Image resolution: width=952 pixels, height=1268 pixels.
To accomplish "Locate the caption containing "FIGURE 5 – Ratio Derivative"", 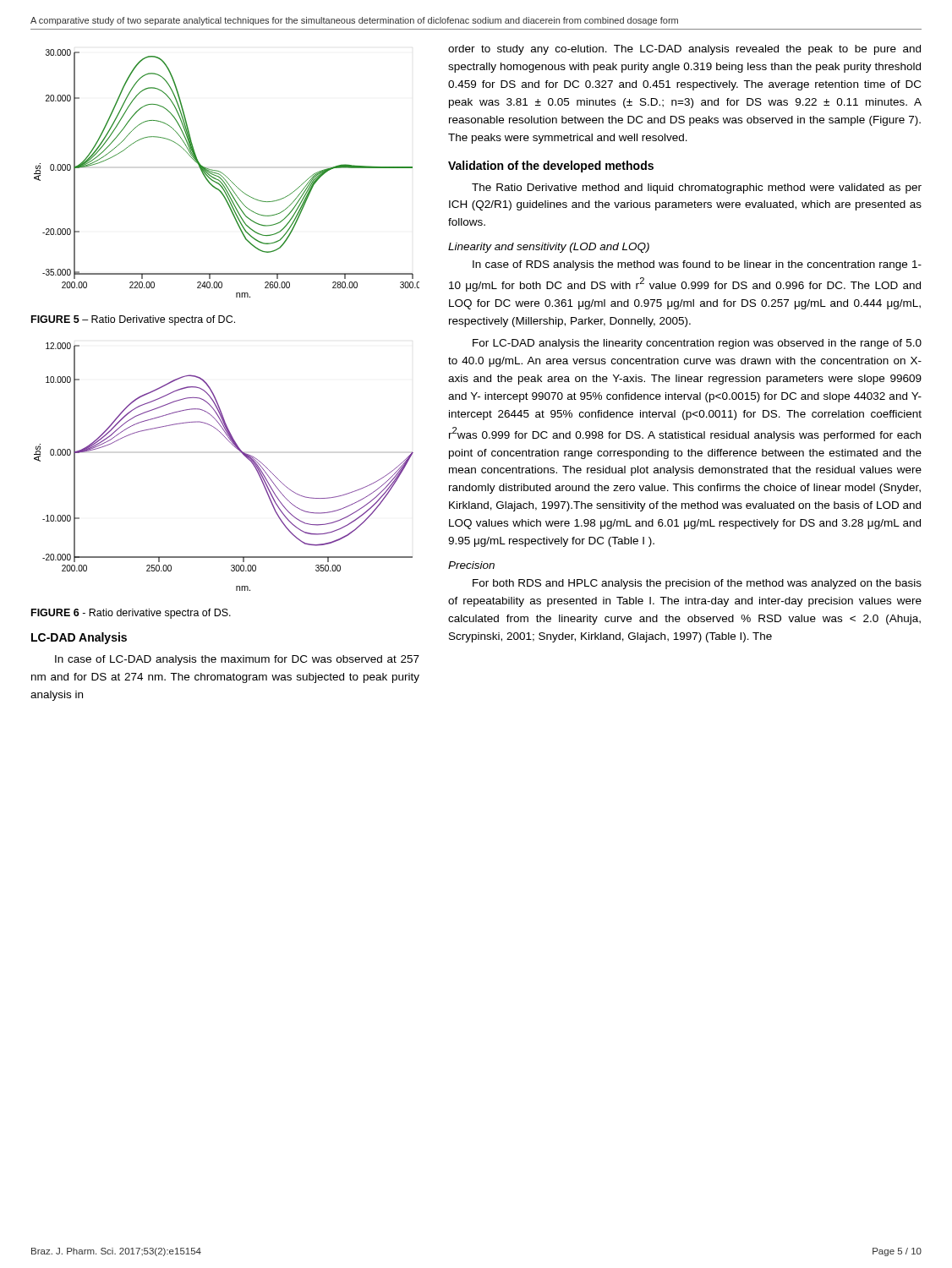I will (133, 320).
